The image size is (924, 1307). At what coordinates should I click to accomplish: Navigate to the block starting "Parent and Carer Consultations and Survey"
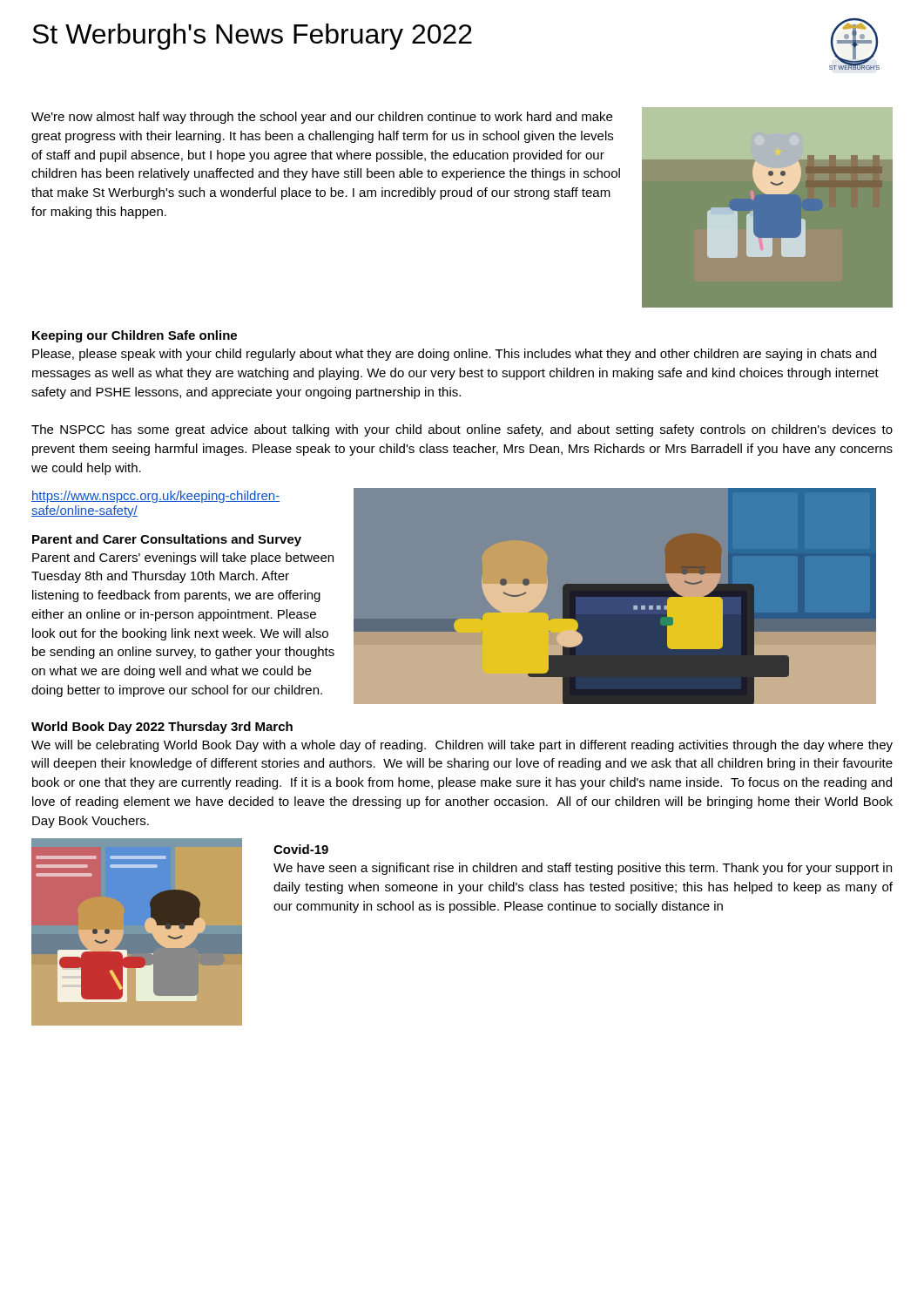coord(166,538)
